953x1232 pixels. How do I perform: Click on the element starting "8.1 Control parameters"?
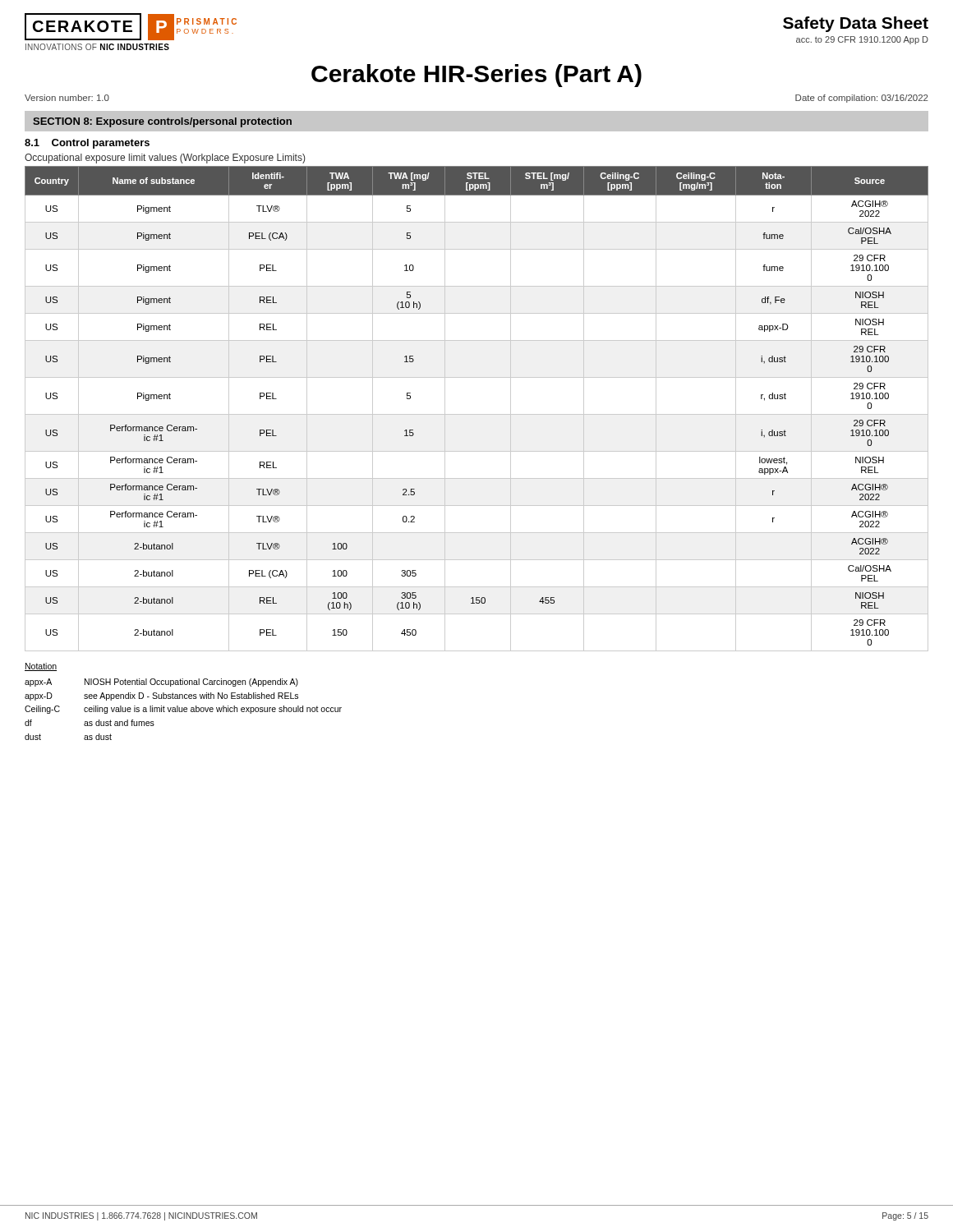click(x=87, y=143)
